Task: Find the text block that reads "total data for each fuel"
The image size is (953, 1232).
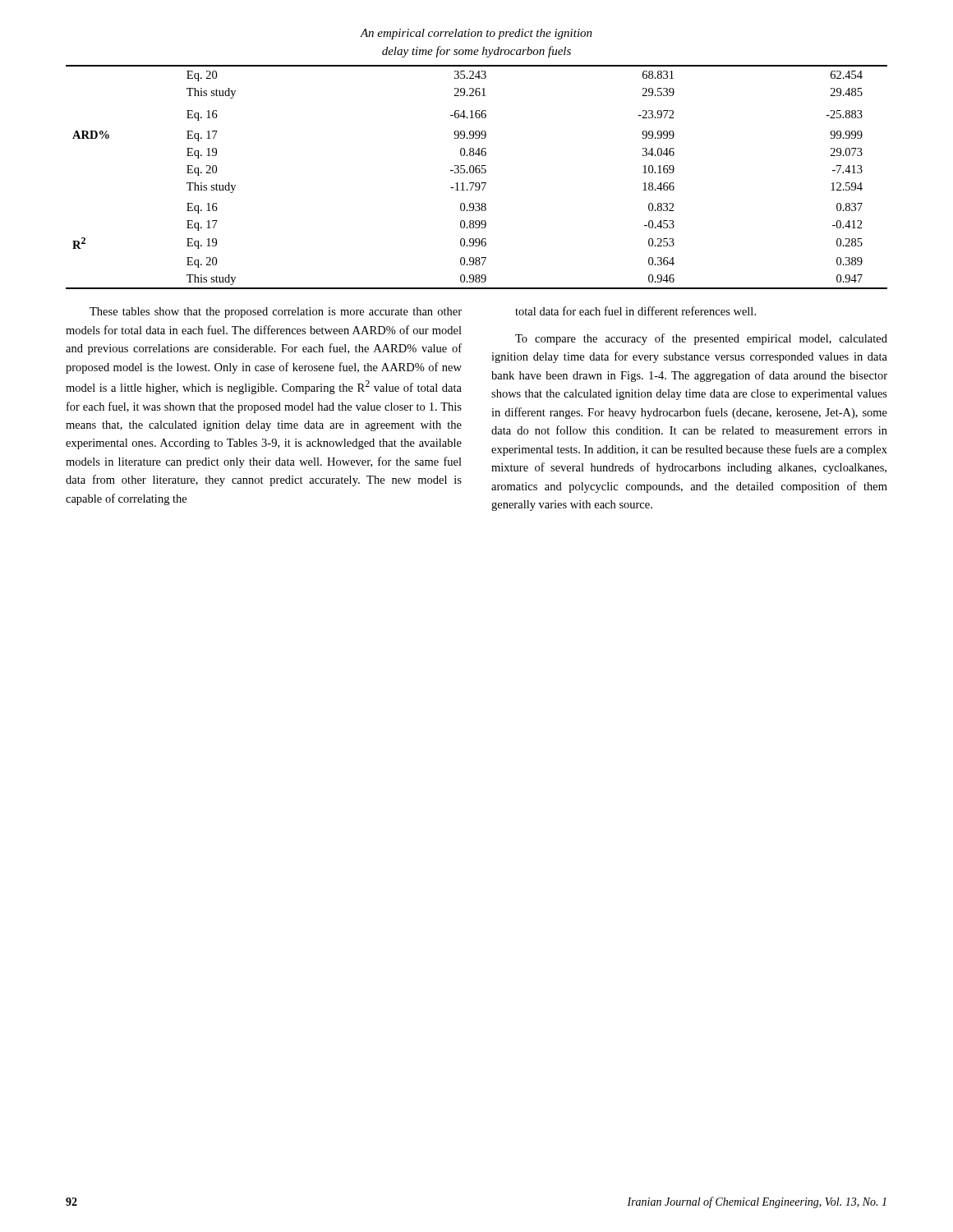Action: (689, 408)
